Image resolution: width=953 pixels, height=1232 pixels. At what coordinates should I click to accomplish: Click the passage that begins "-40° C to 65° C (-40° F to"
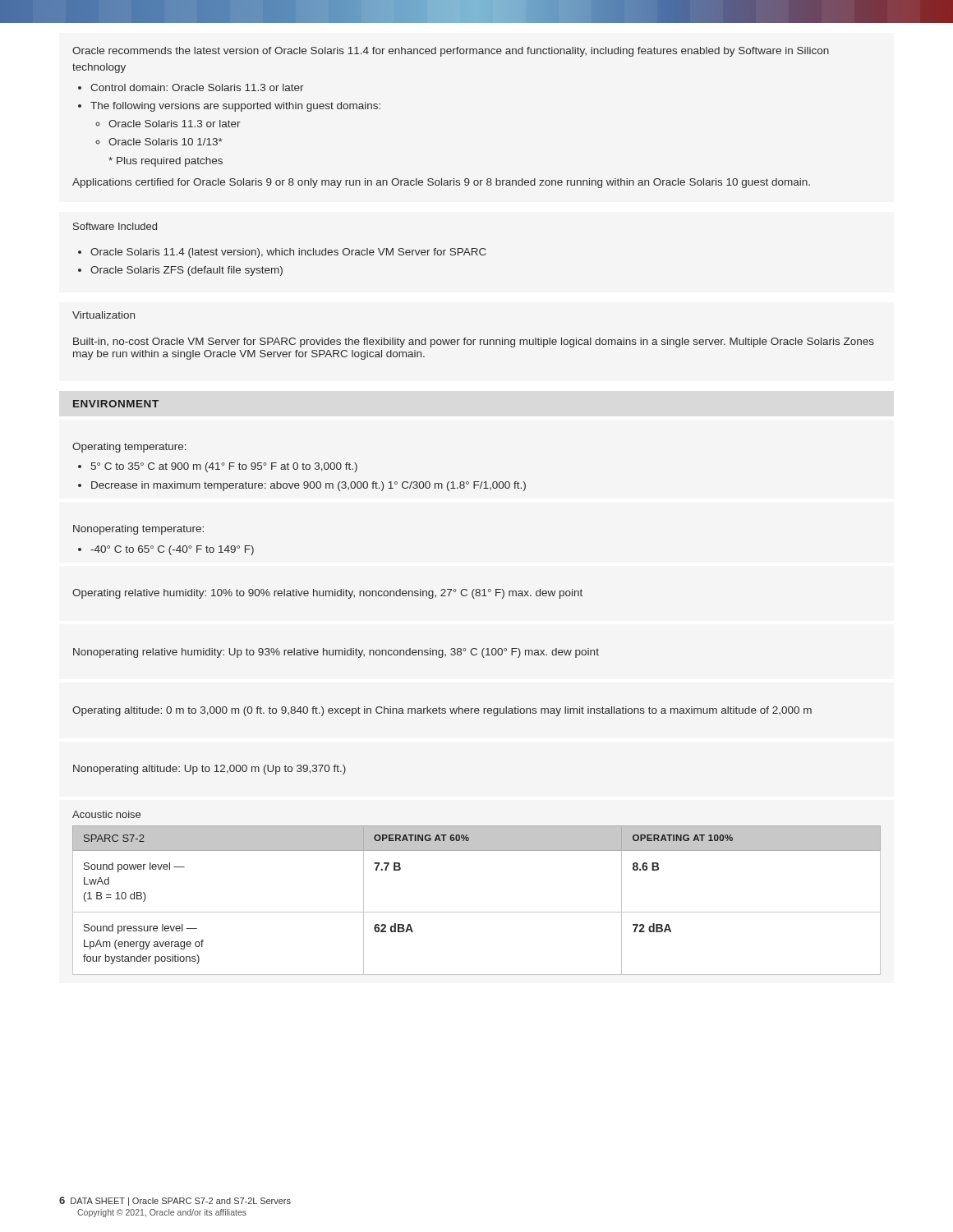172,549
